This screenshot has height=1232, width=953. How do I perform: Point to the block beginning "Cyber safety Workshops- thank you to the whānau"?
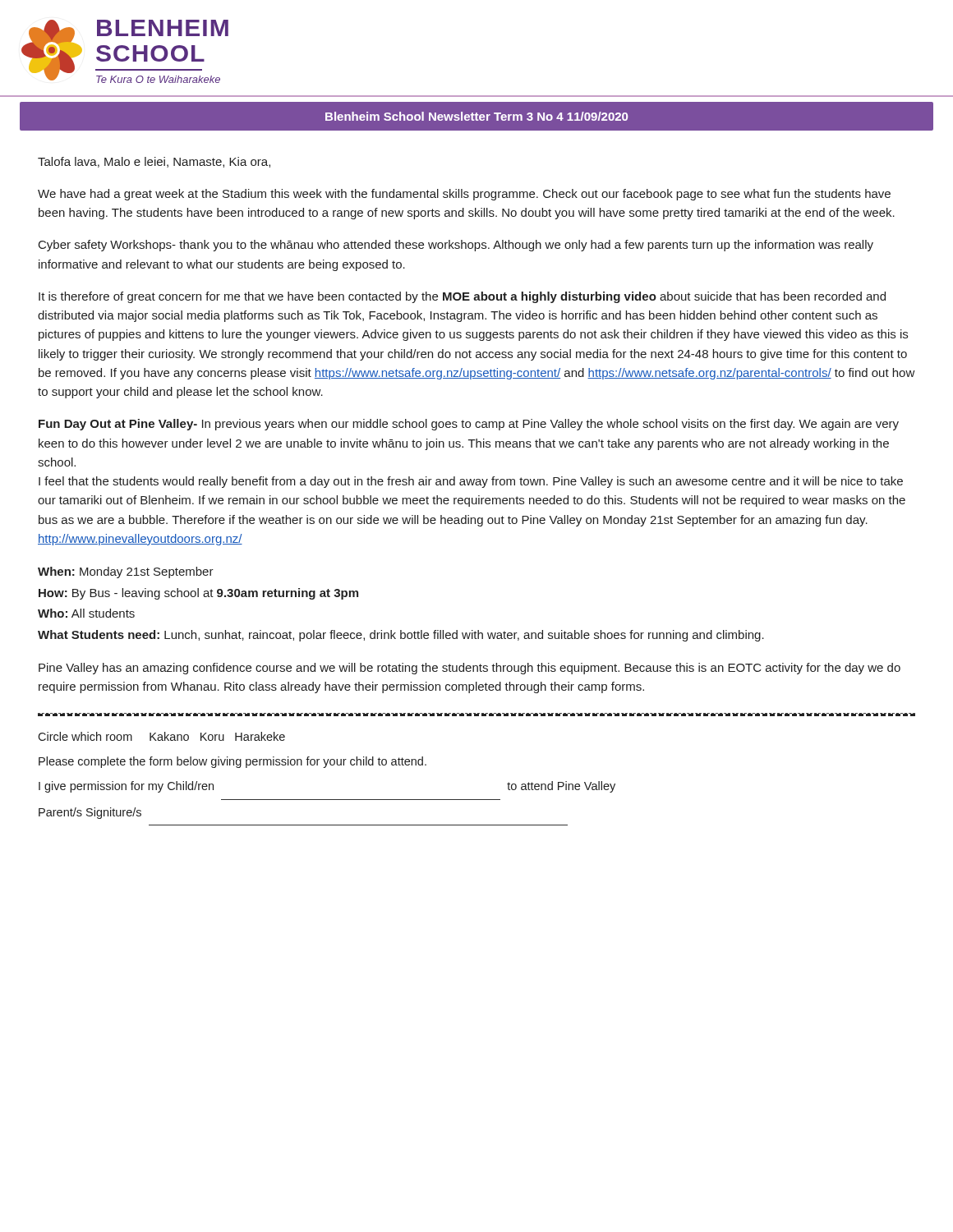coord(456,254)
